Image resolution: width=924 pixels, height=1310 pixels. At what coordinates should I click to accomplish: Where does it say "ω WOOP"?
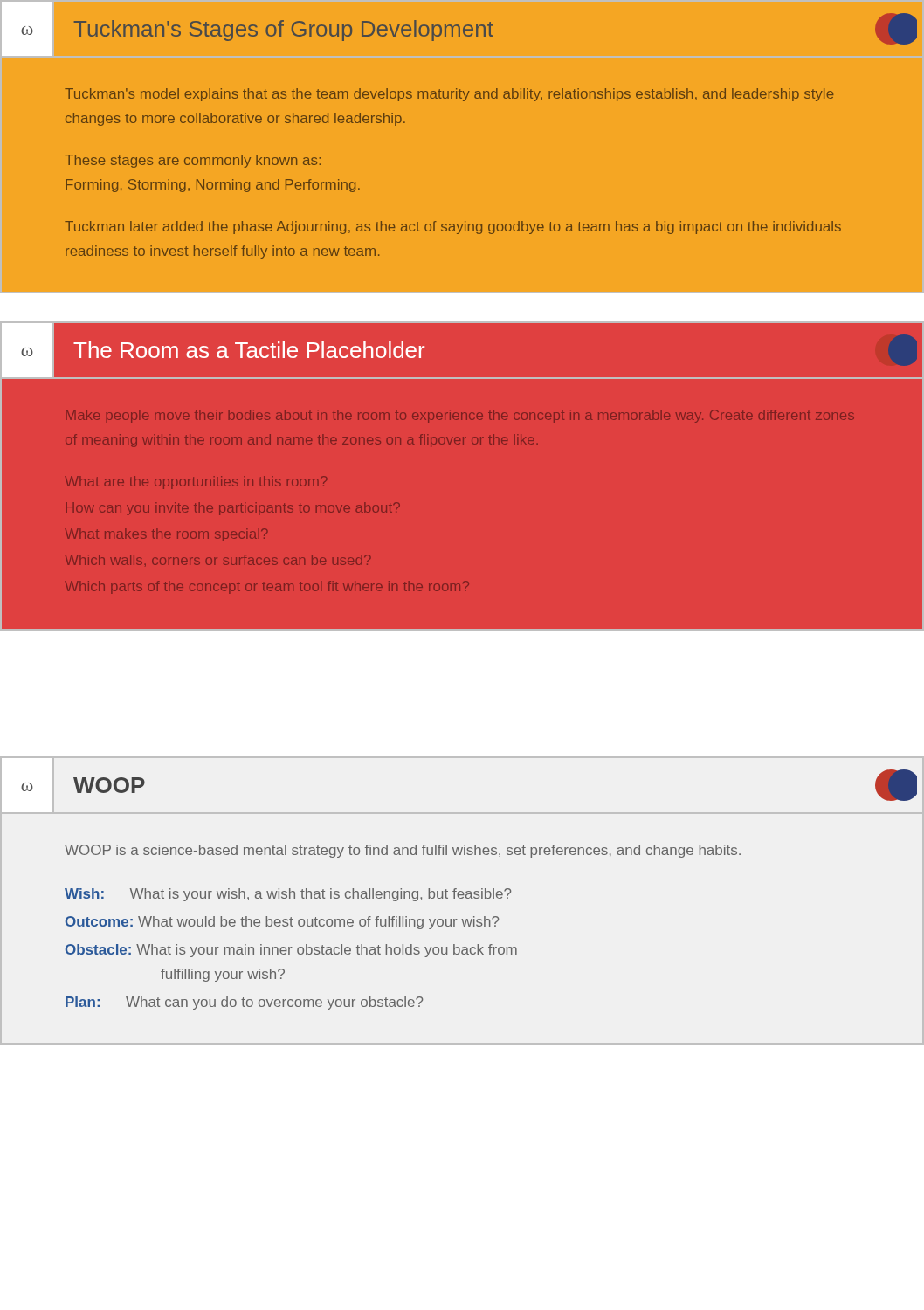[125, 783]
